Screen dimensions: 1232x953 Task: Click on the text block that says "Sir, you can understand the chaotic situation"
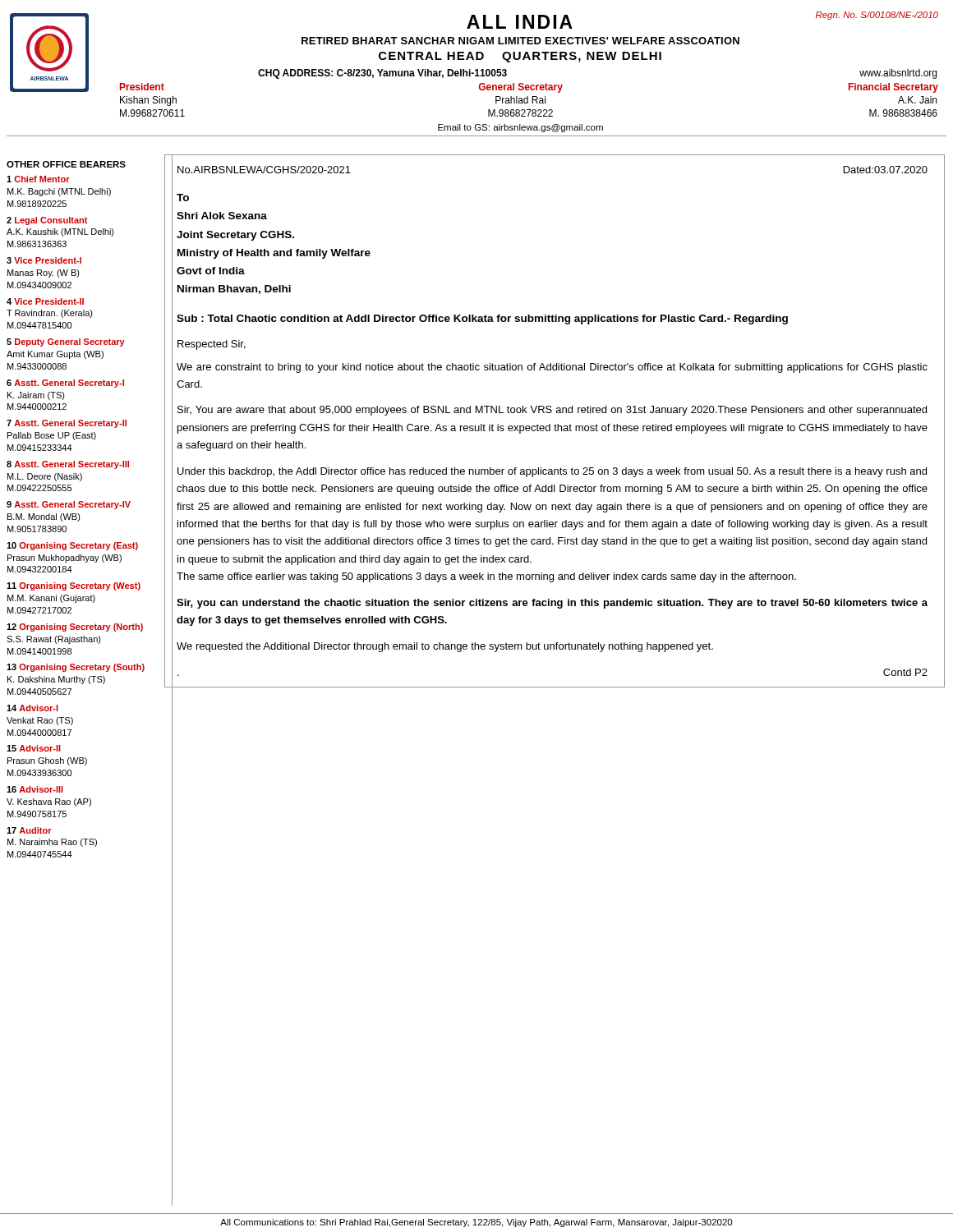click(552, 611)
